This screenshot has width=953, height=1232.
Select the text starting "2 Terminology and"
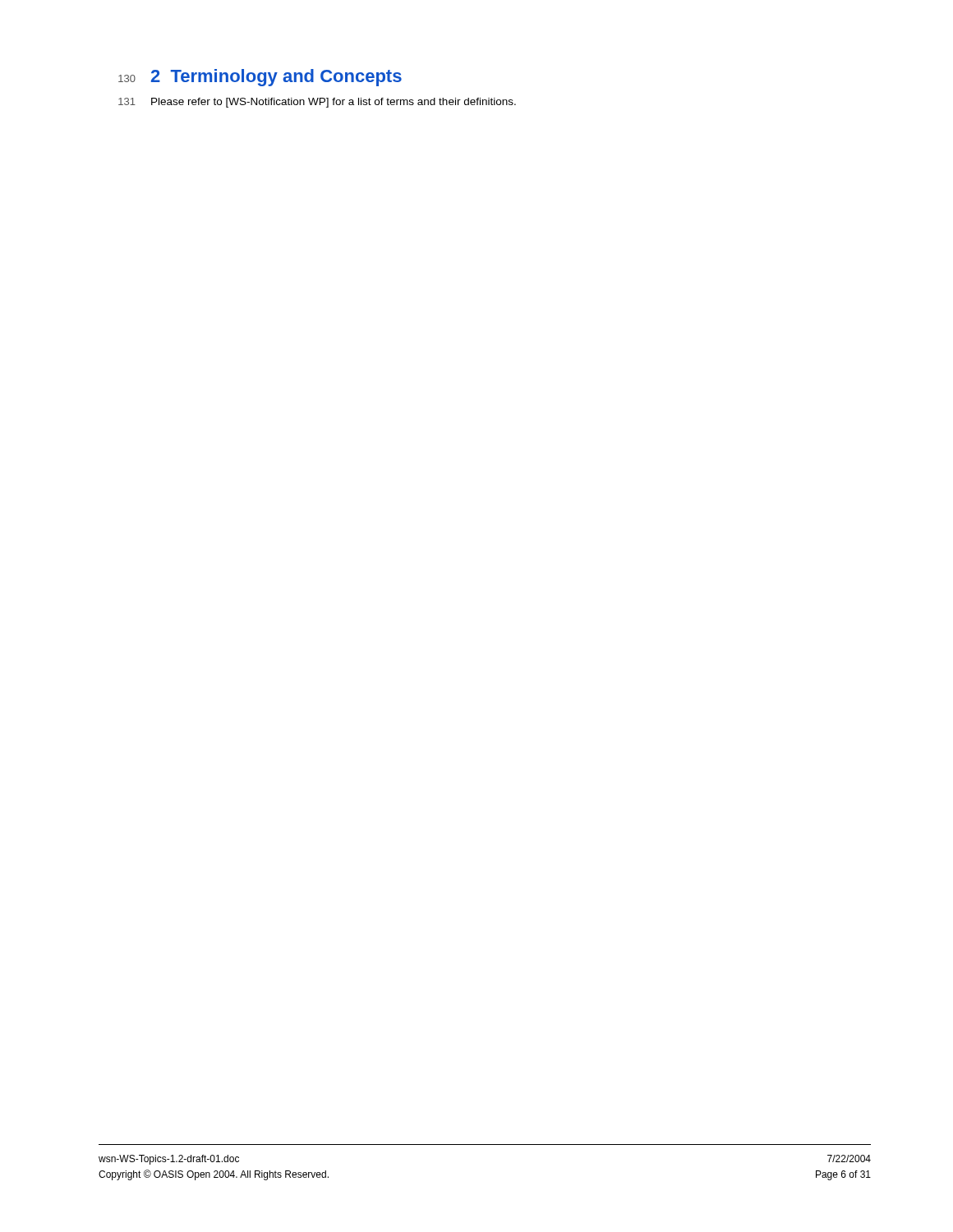[276, 76]
